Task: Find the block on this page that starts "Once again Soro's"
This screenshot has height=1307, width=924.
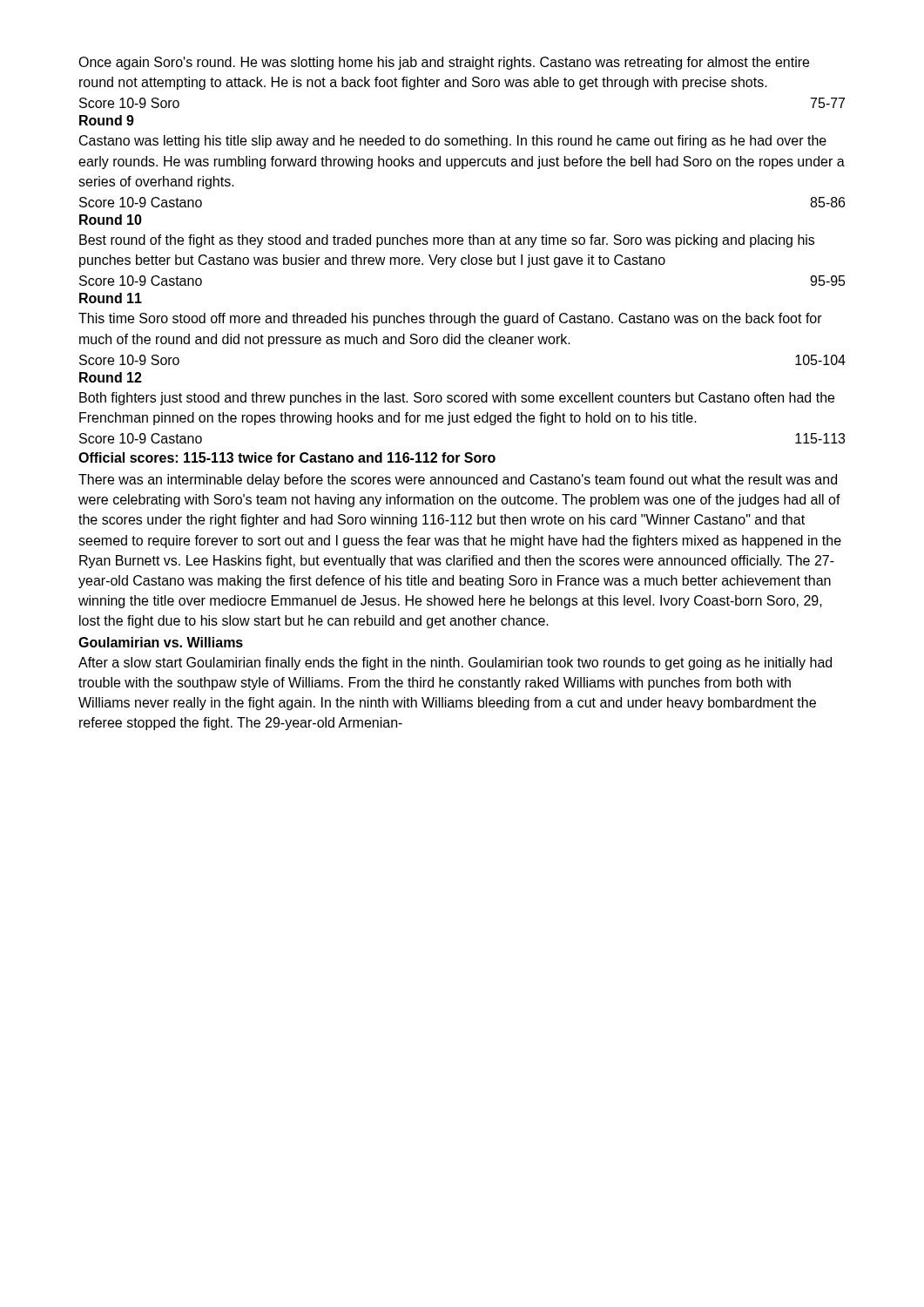Action: click(462, 72)
